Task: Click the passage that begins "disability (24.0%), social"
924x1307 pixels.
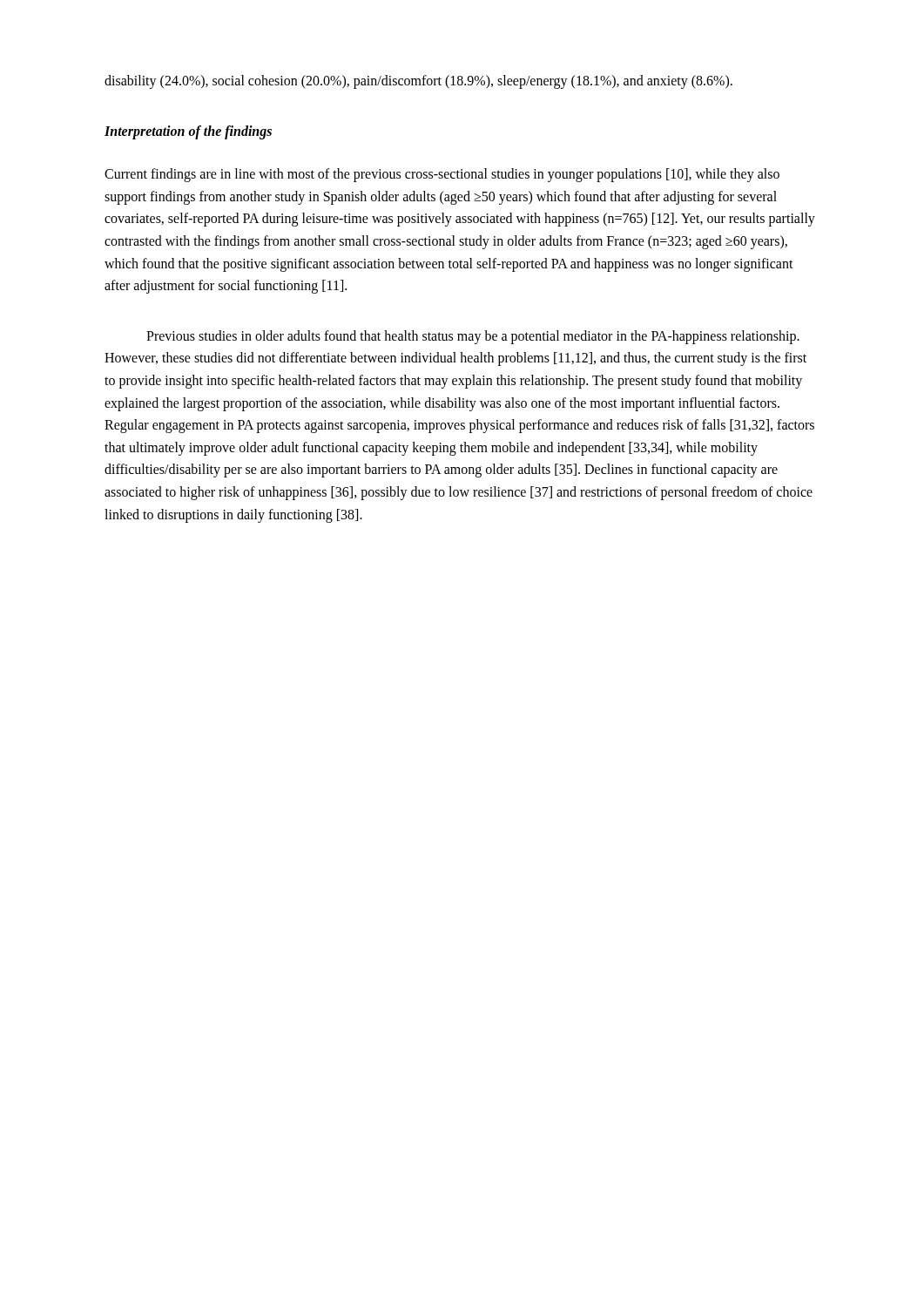Action: point(419,81)
